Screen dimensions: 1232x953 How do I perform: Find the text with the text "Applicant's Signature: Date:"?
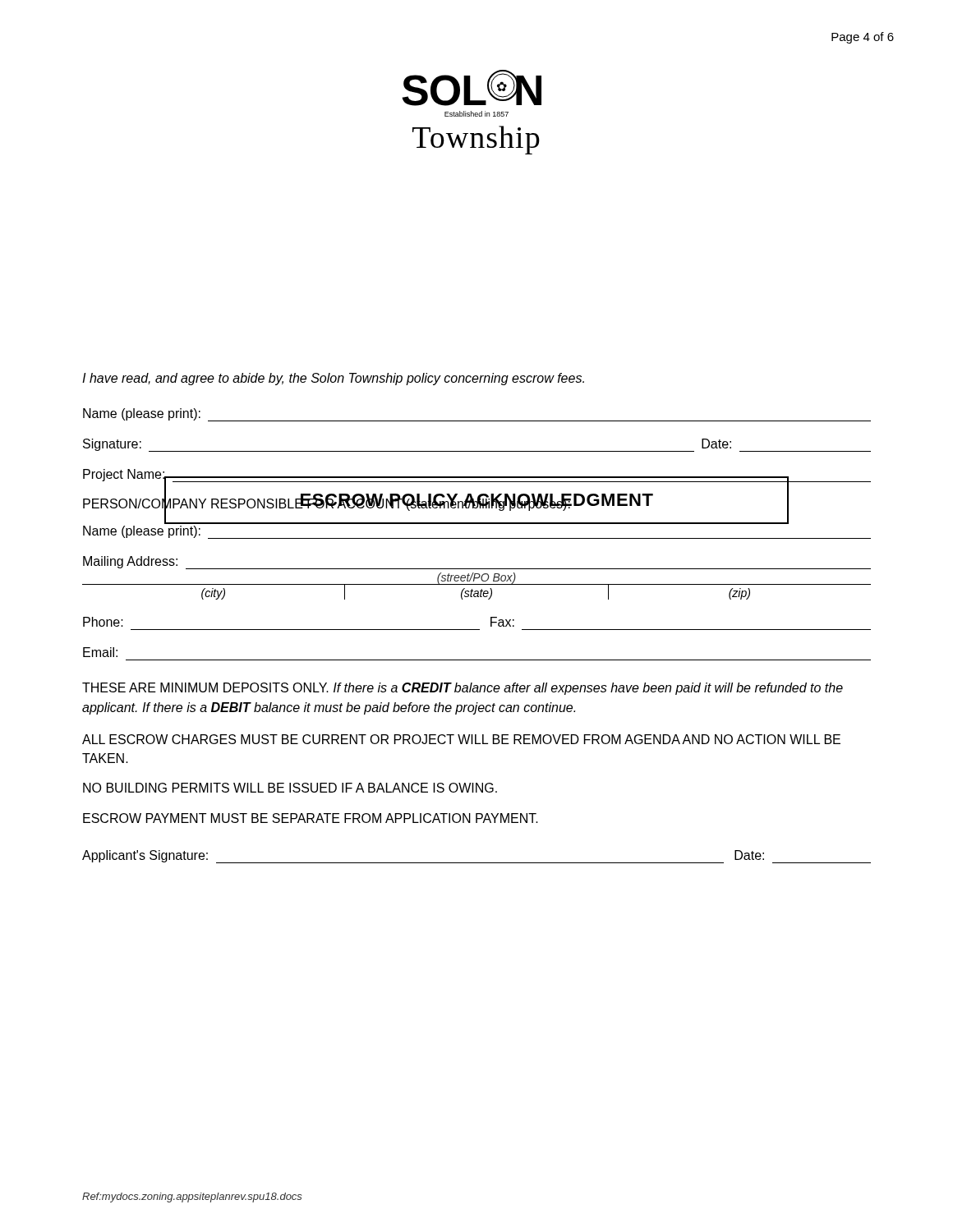click(476, 855)
